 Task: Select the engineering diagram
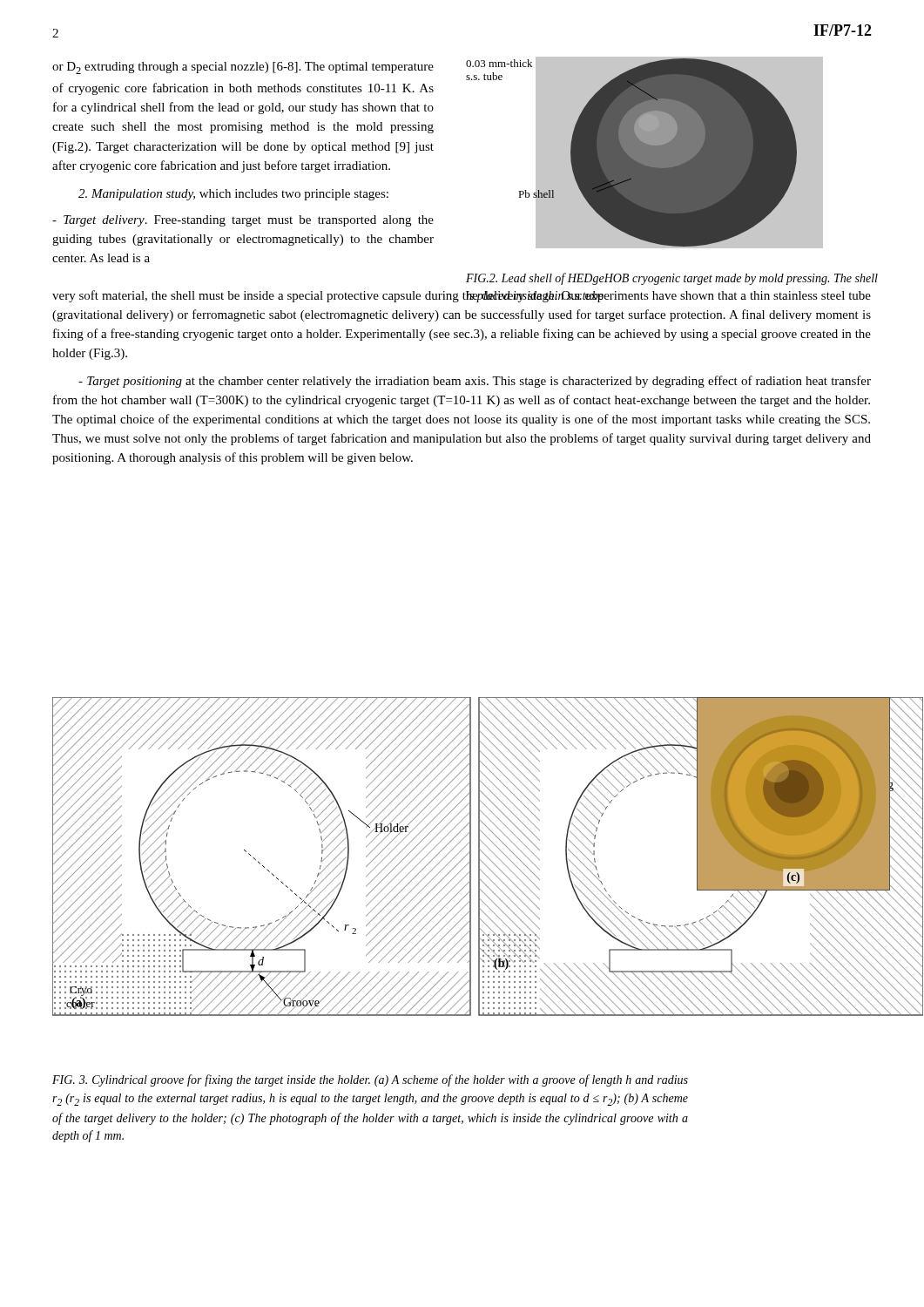(488, 867)
